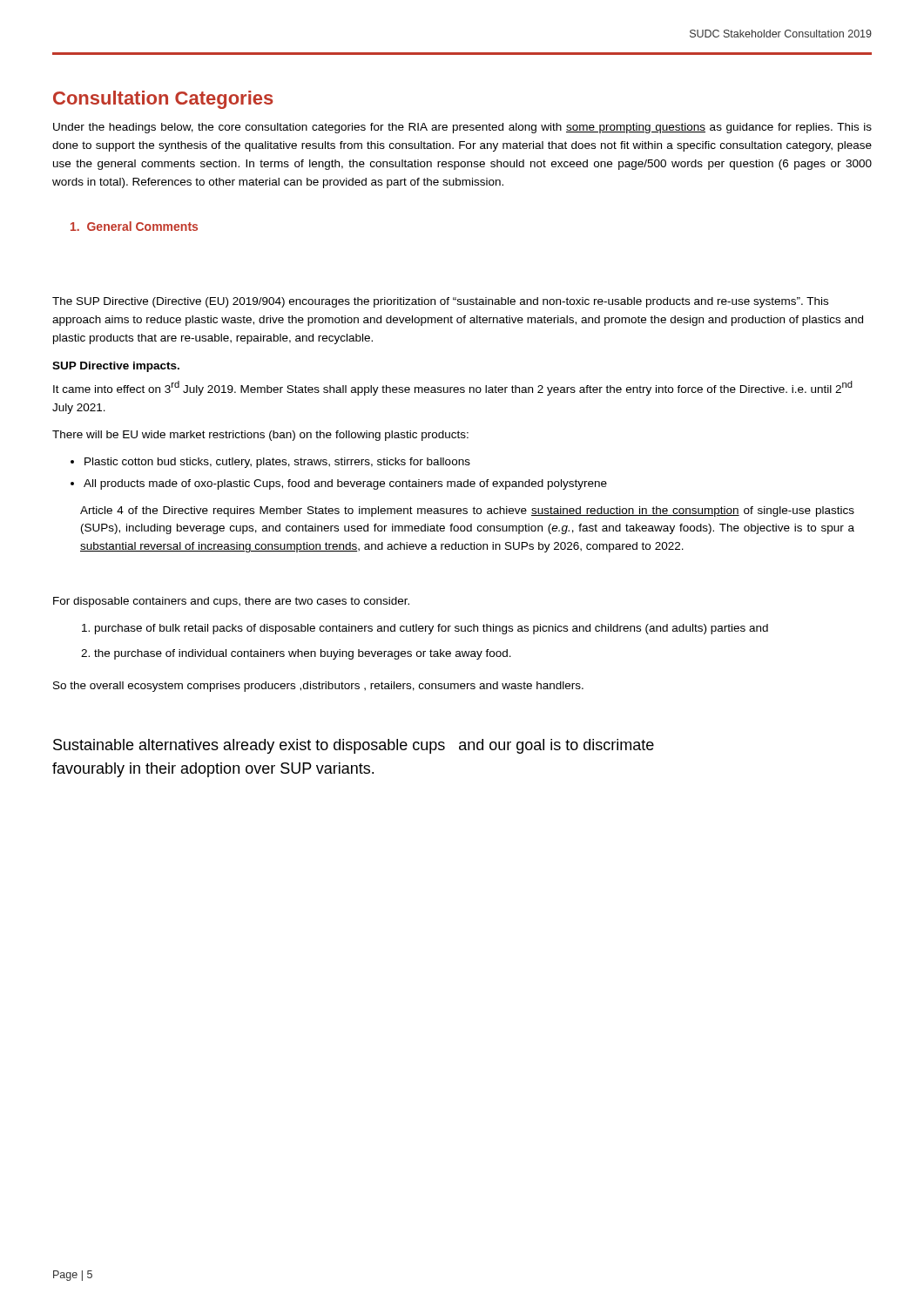Select the block starting "SUP Directive impacts."
Image resolution: width=924 pixels, height=1307 pixels.
click(x=116, y=366)
